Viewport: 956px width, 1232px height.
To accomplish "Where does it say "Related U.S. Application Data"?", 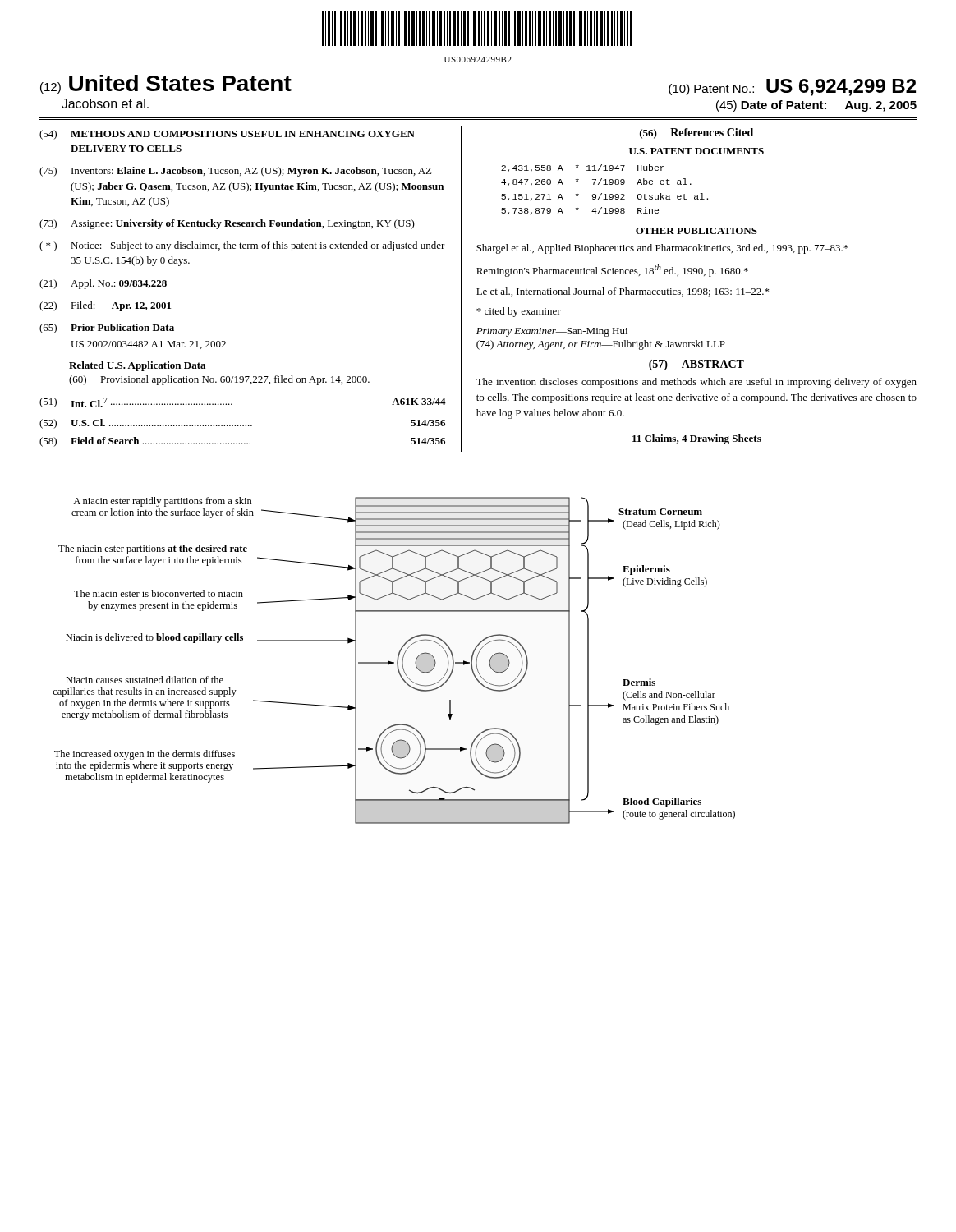I will 137,365.
